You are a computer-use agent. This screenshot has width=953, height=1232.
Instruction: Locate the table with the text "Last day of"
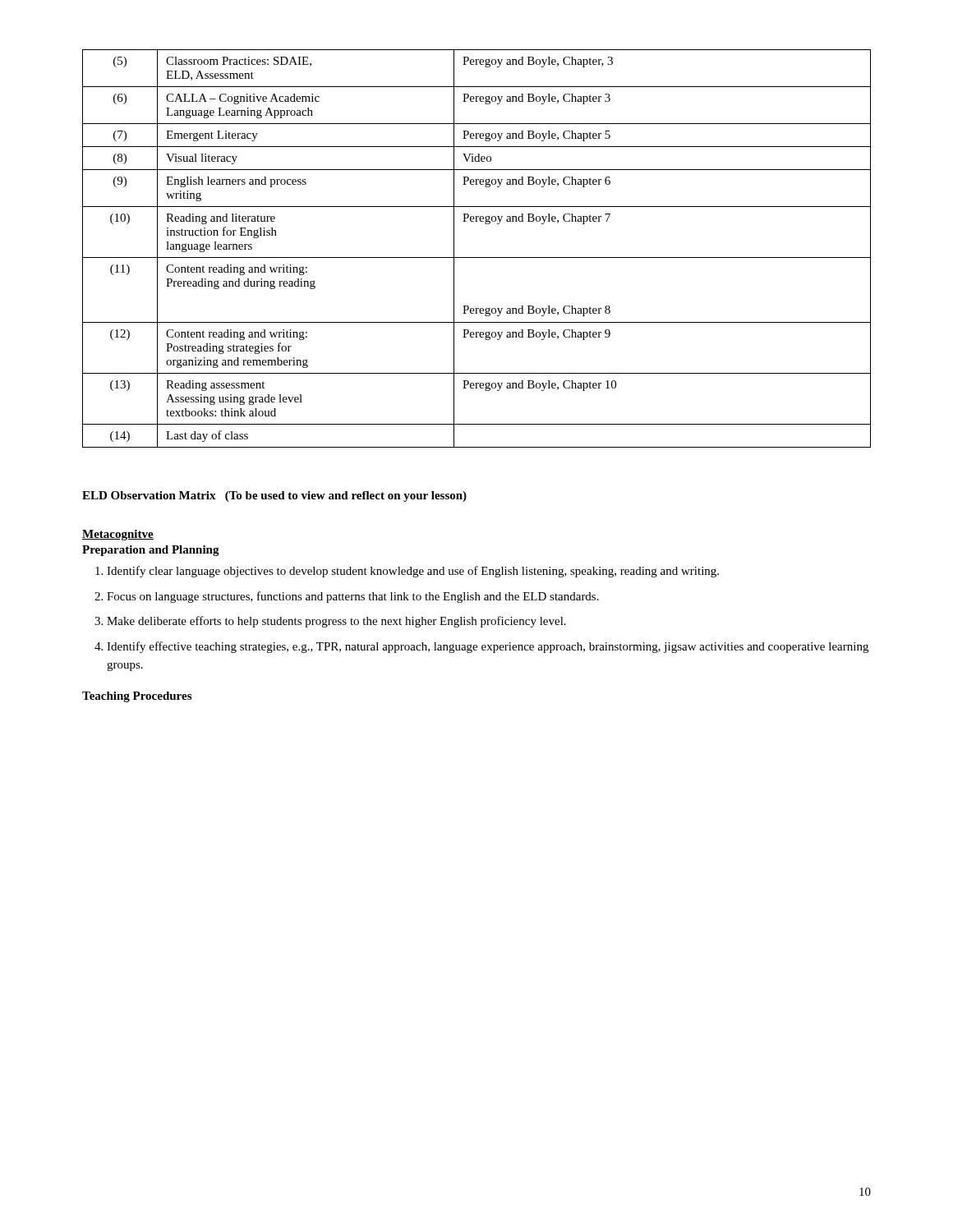(x=476, y=248)
